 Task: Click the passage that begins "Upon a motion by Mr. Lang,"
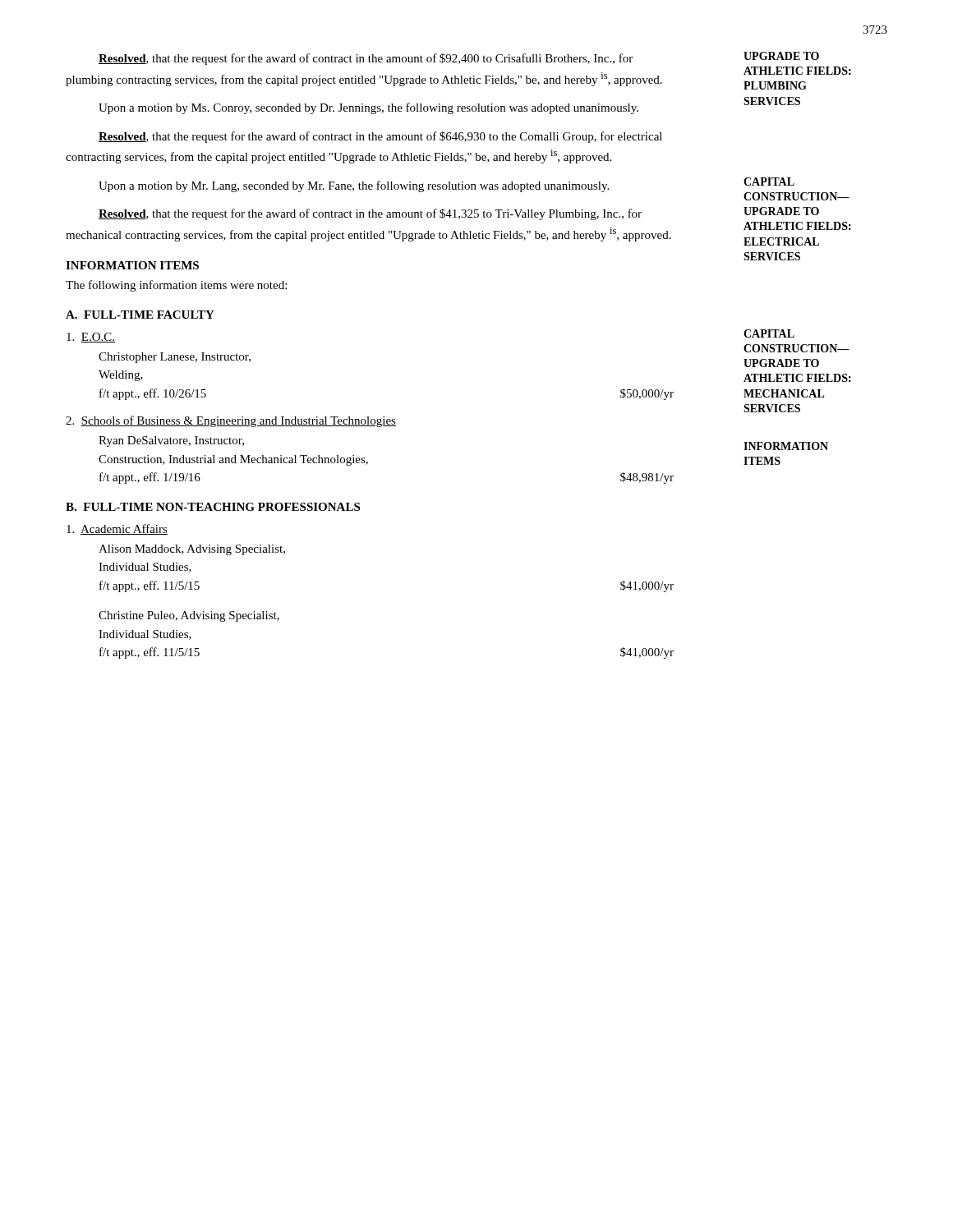354,185
